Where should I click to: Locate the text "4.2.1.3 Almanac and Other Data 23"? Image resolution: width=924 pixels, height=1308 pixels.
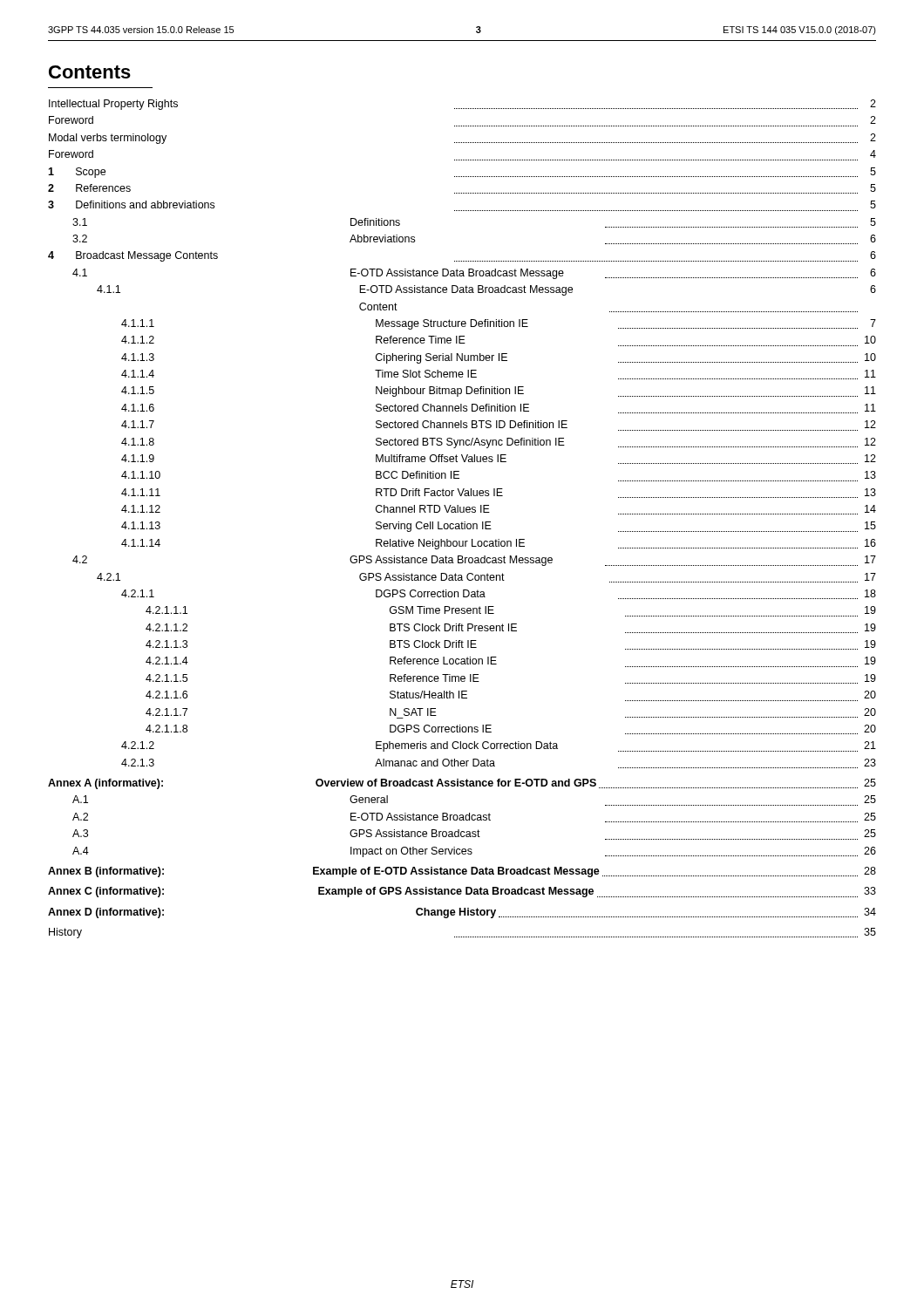click(462, 763)
